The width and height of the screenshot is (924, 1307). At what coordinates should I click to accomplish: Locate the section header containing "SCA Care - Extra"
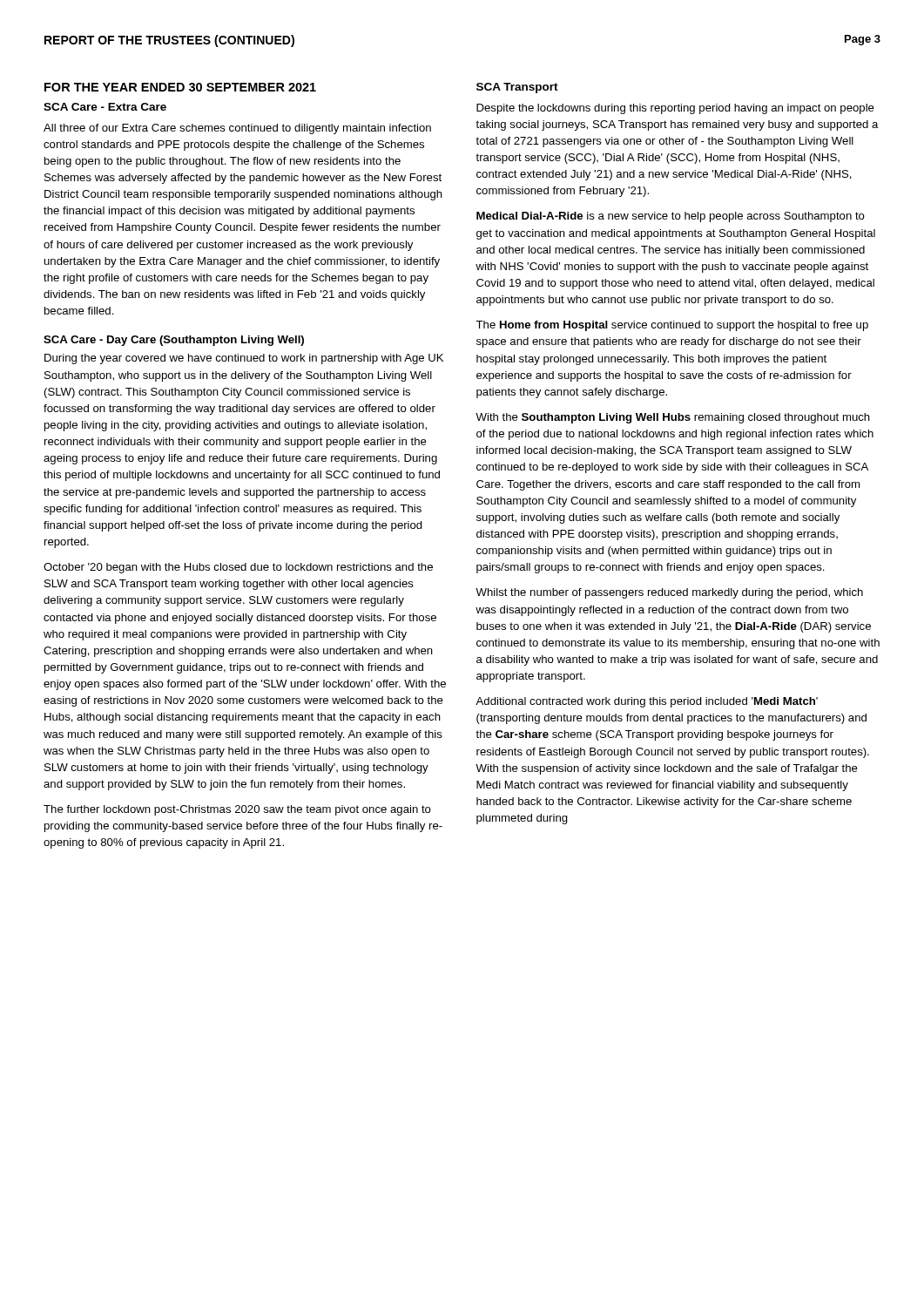[x=105, y=107]
